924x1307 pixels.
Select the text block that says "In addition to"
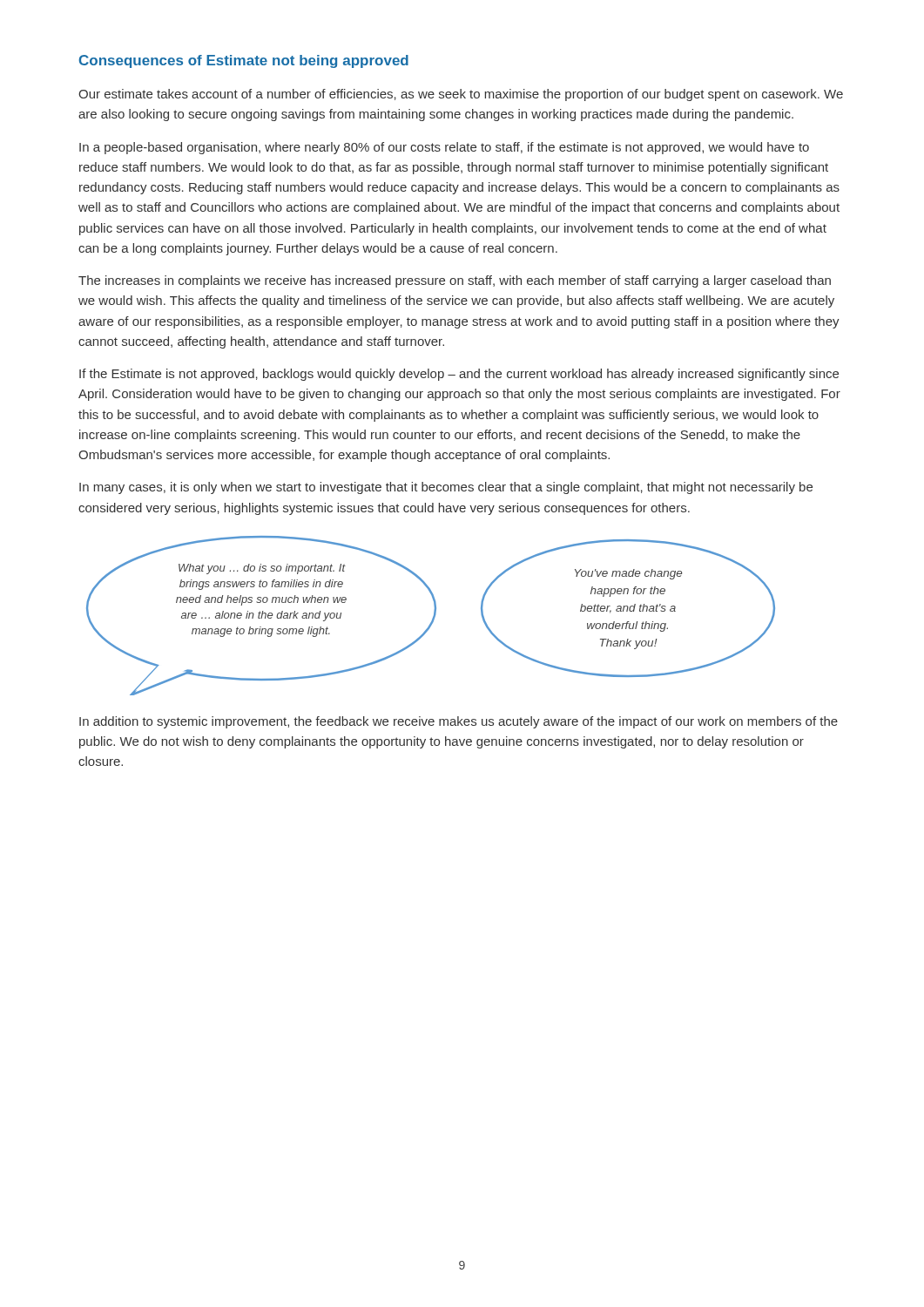point(458,741)
